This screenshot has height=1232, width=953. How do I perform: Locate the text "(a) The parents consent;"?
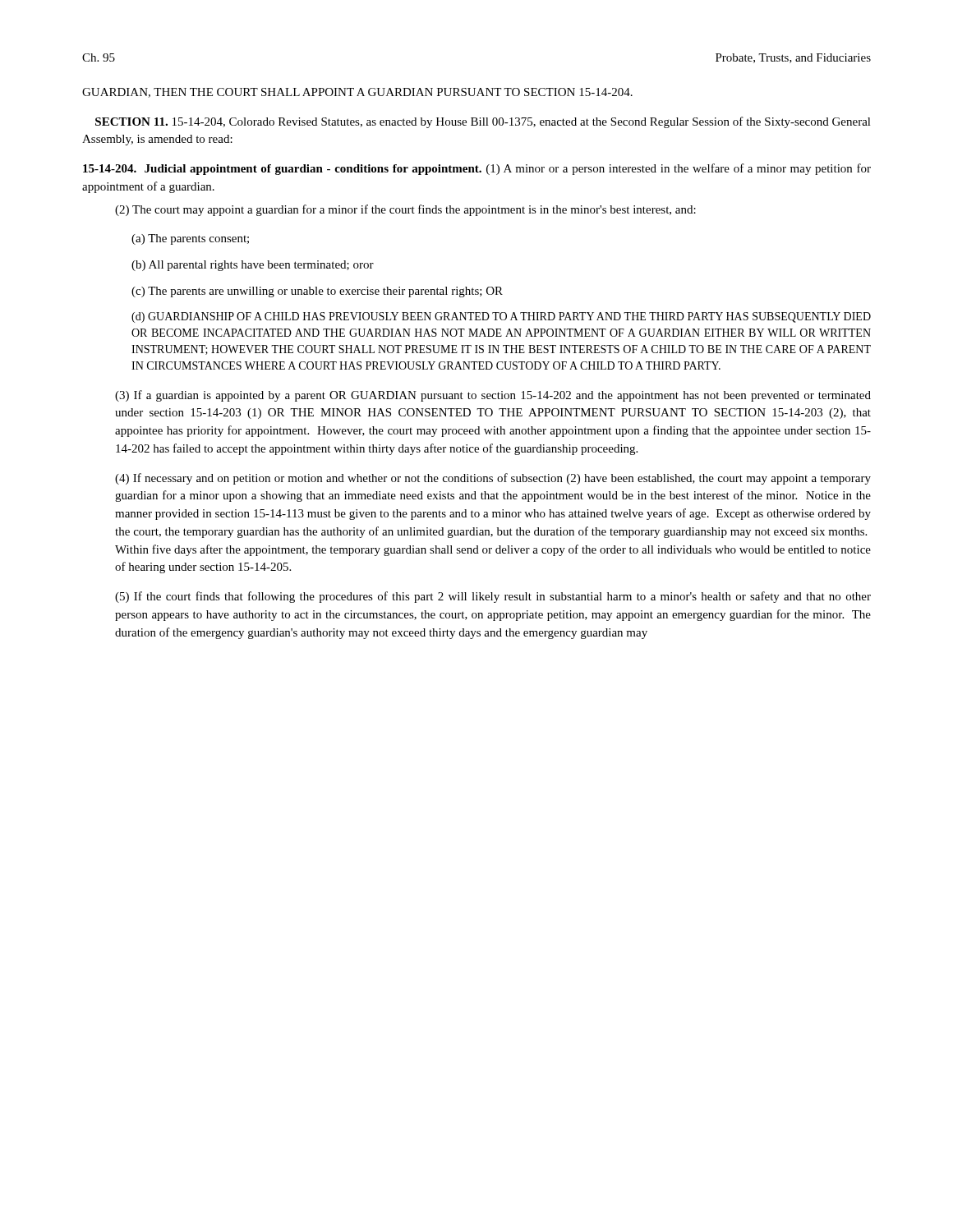point(191,238)
